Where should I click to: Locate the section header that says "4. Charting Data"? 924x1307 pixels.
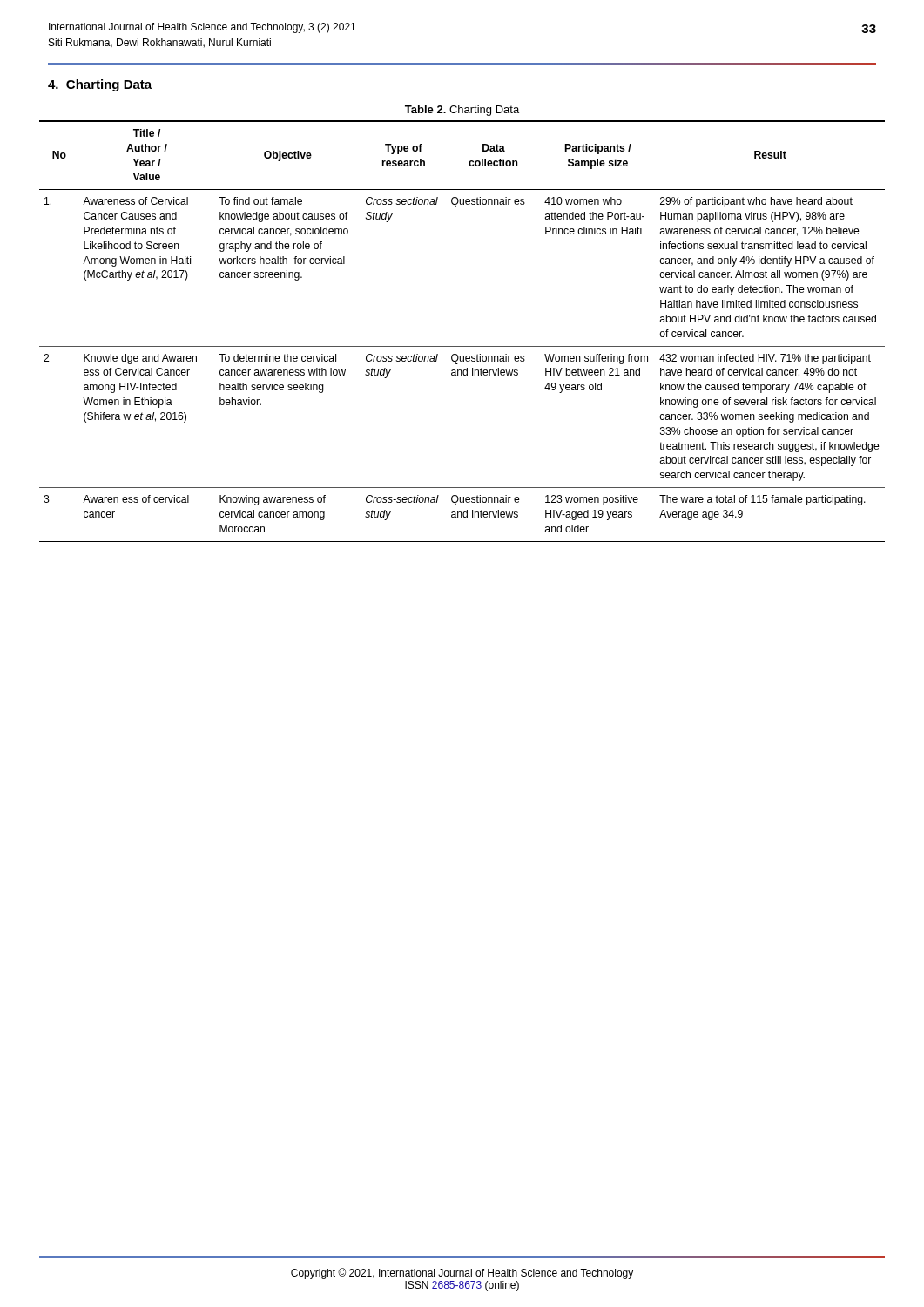coord(100,84)
